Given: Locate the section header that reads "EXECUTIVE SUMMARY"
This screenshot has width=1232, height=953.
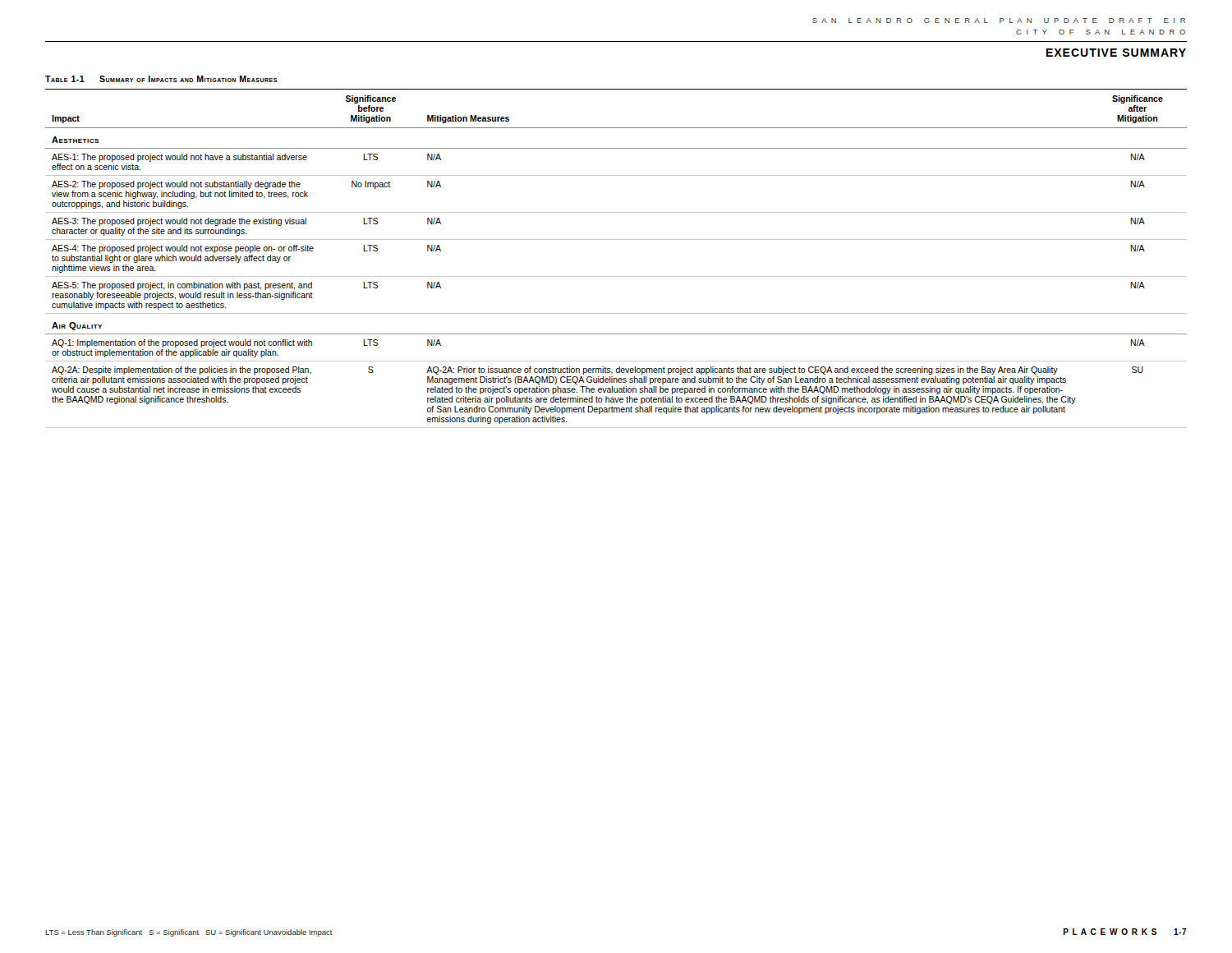Looking at the screenshot, I should pos(1116,53).
